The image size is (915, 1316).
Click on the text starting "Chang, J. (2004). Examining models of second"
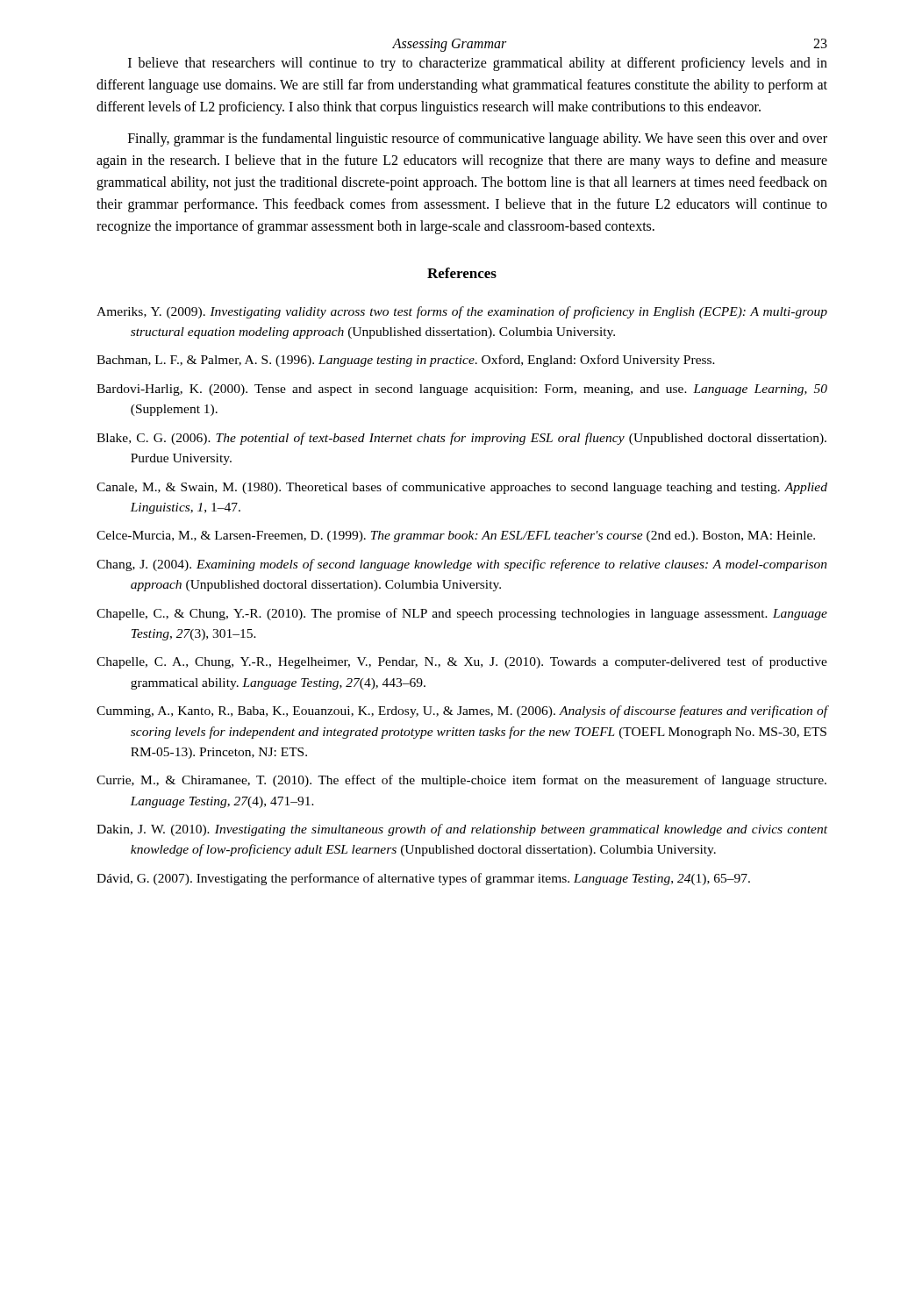462,574
